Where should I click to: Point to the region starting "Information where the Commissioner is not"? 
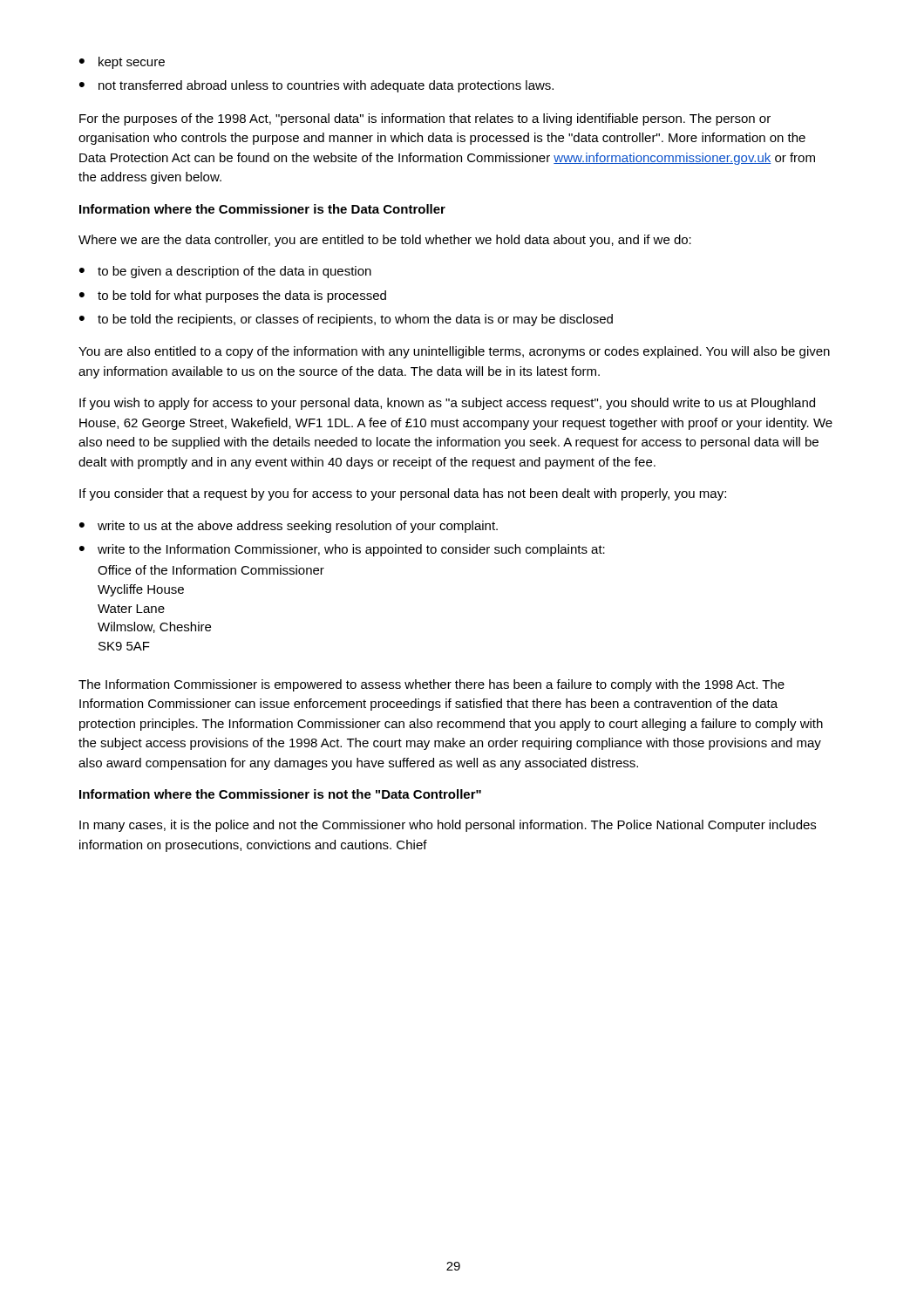coord(280,794)
